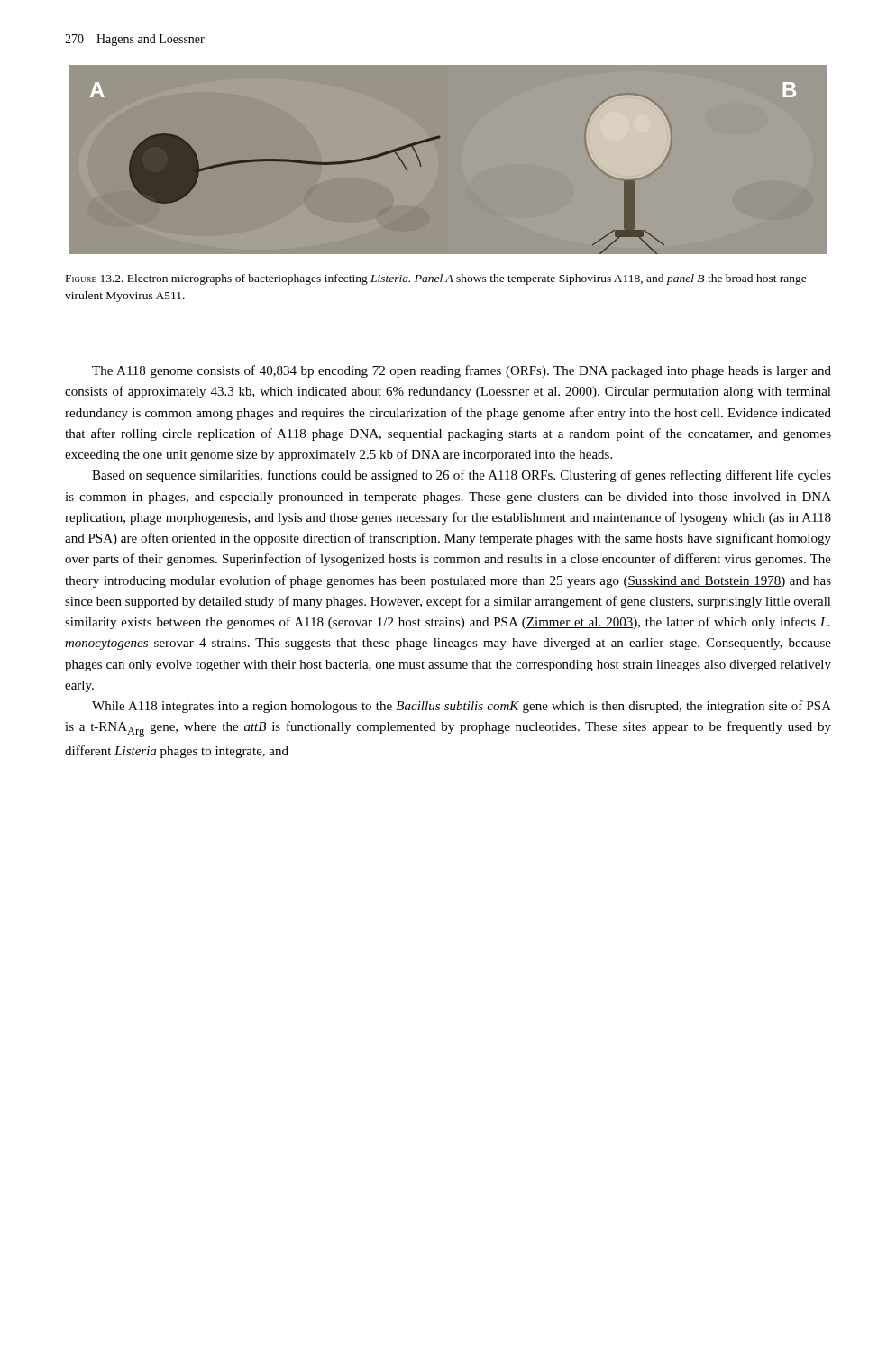Point to the block beginning "The A118 genome consists of 40,834 bp"
Screen dimensions: 1352x896
448,561
